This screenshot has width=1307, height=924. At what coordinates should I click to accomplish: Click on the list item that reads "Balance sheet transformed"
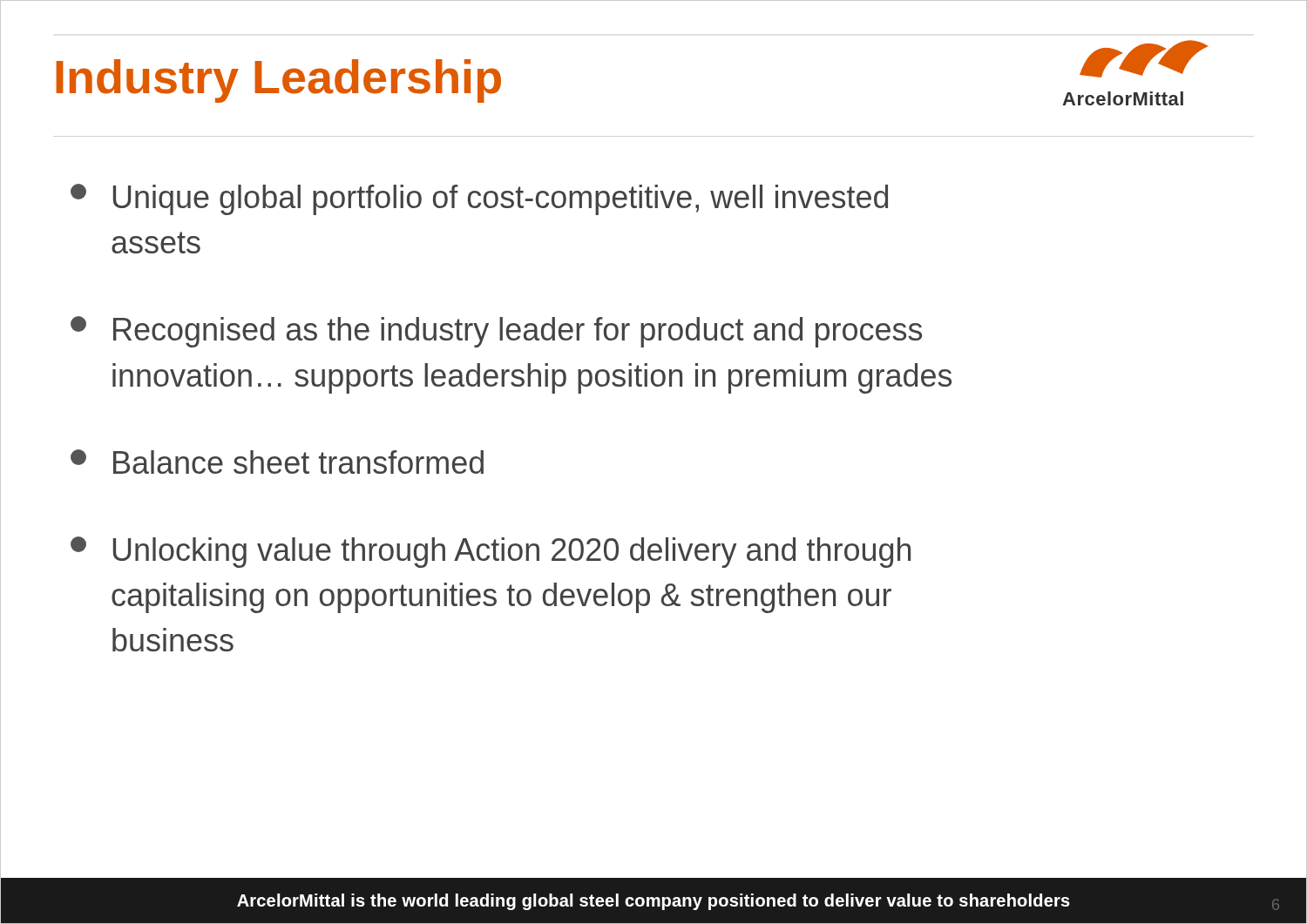click(278, 463)
